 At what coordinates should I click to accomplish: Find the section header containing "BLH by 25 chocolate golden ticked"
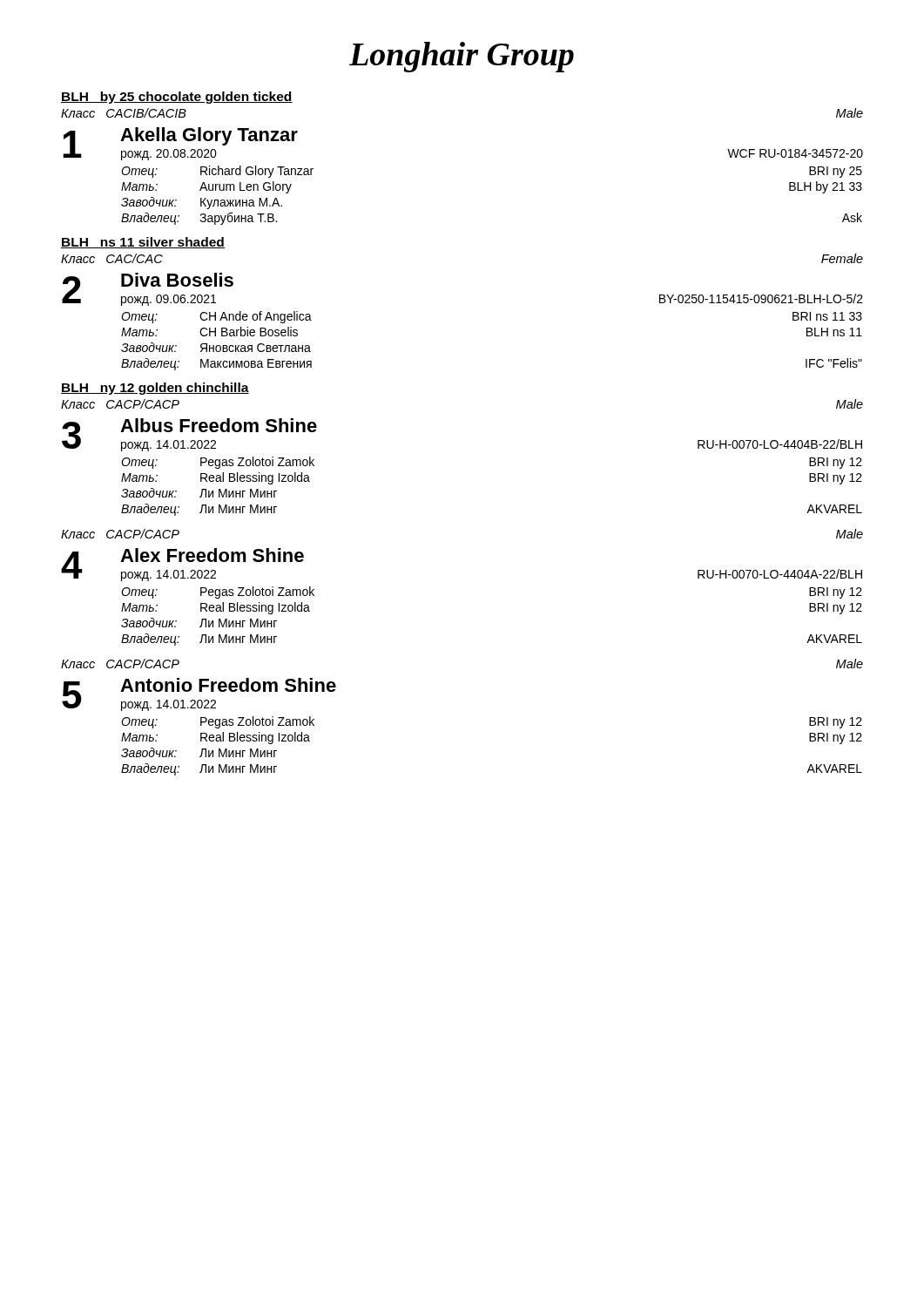pyautogui.click(x=176, y=96)
